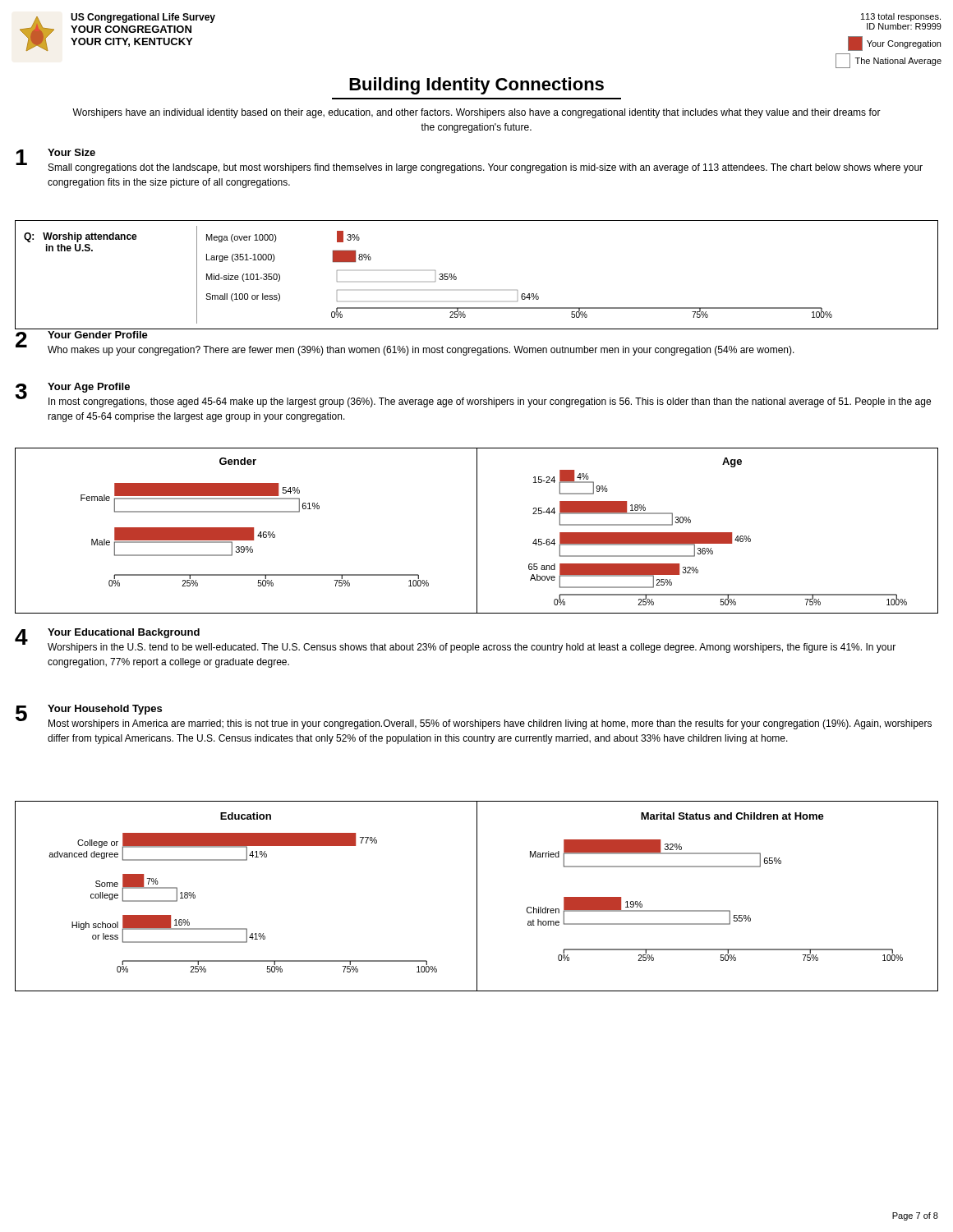953x1232 pixels.
Task: Find the section header that says "Your Size"
Action: point(72,152)
